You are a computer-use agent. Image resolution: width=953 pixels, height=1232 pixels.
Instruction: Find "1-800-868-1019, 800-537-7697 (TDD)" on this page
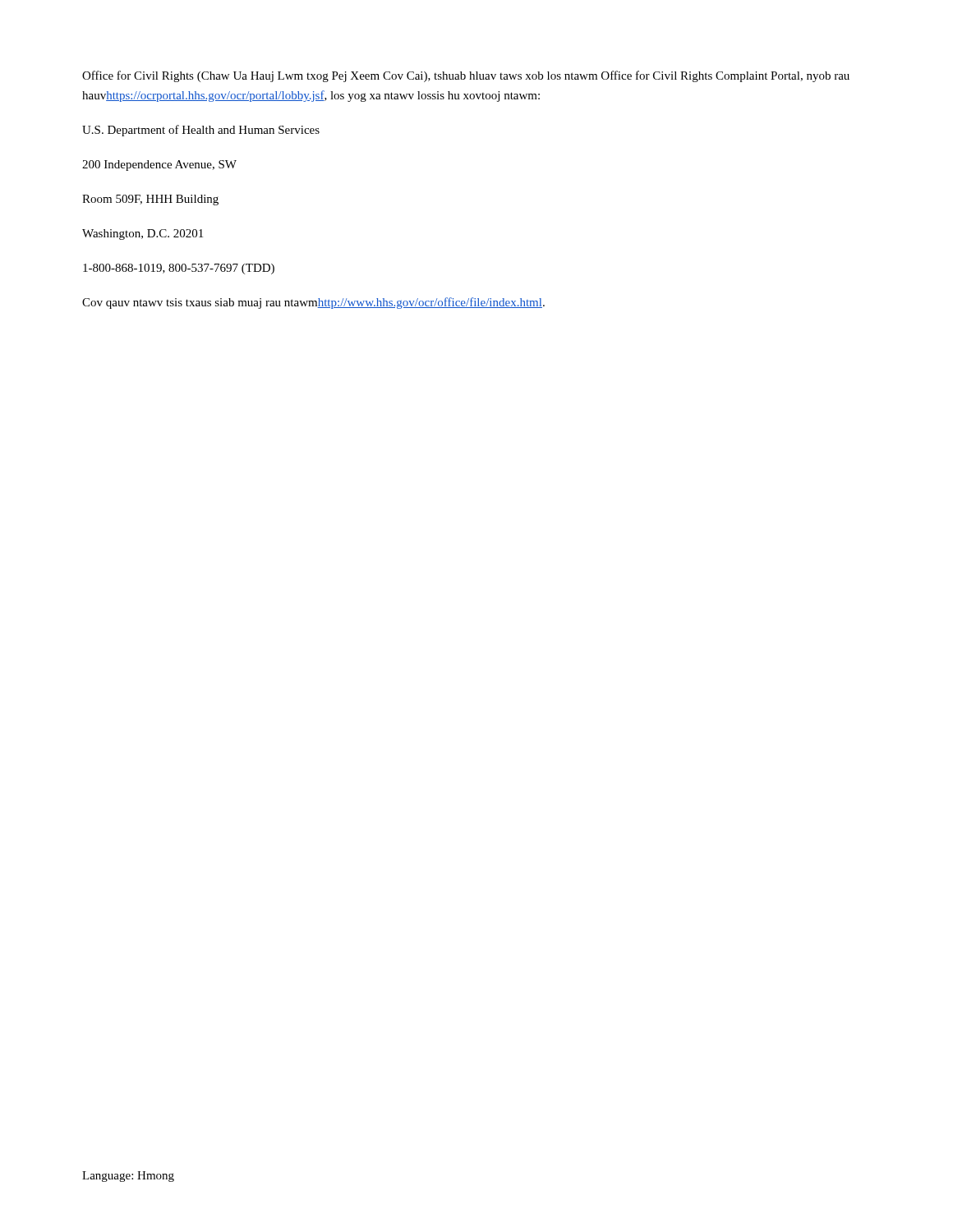point(178,268)
